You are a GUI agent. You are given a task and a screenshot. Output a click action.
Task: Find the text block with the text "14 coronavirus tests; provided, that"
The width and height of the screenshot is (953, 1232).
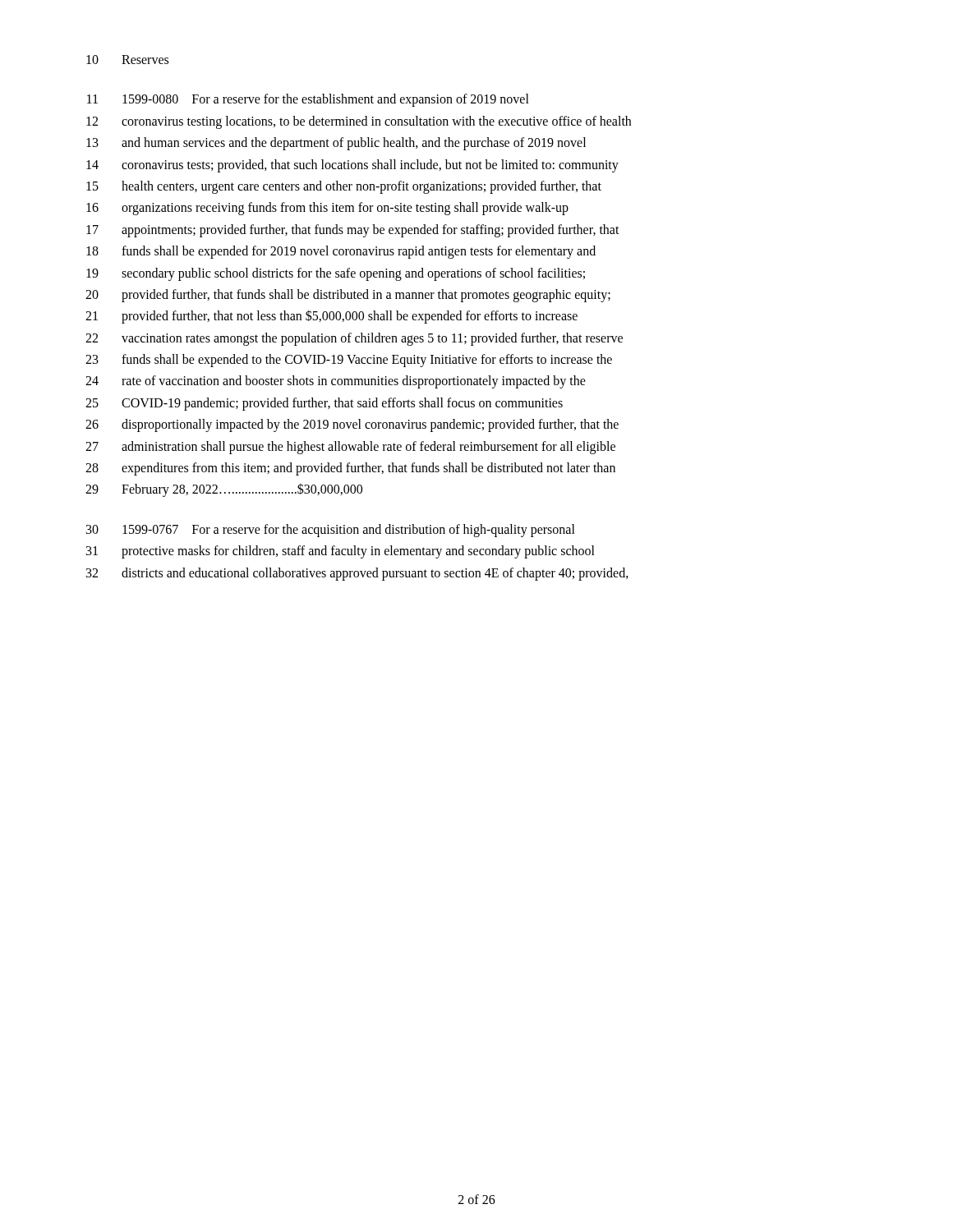[x=493, y=165]
